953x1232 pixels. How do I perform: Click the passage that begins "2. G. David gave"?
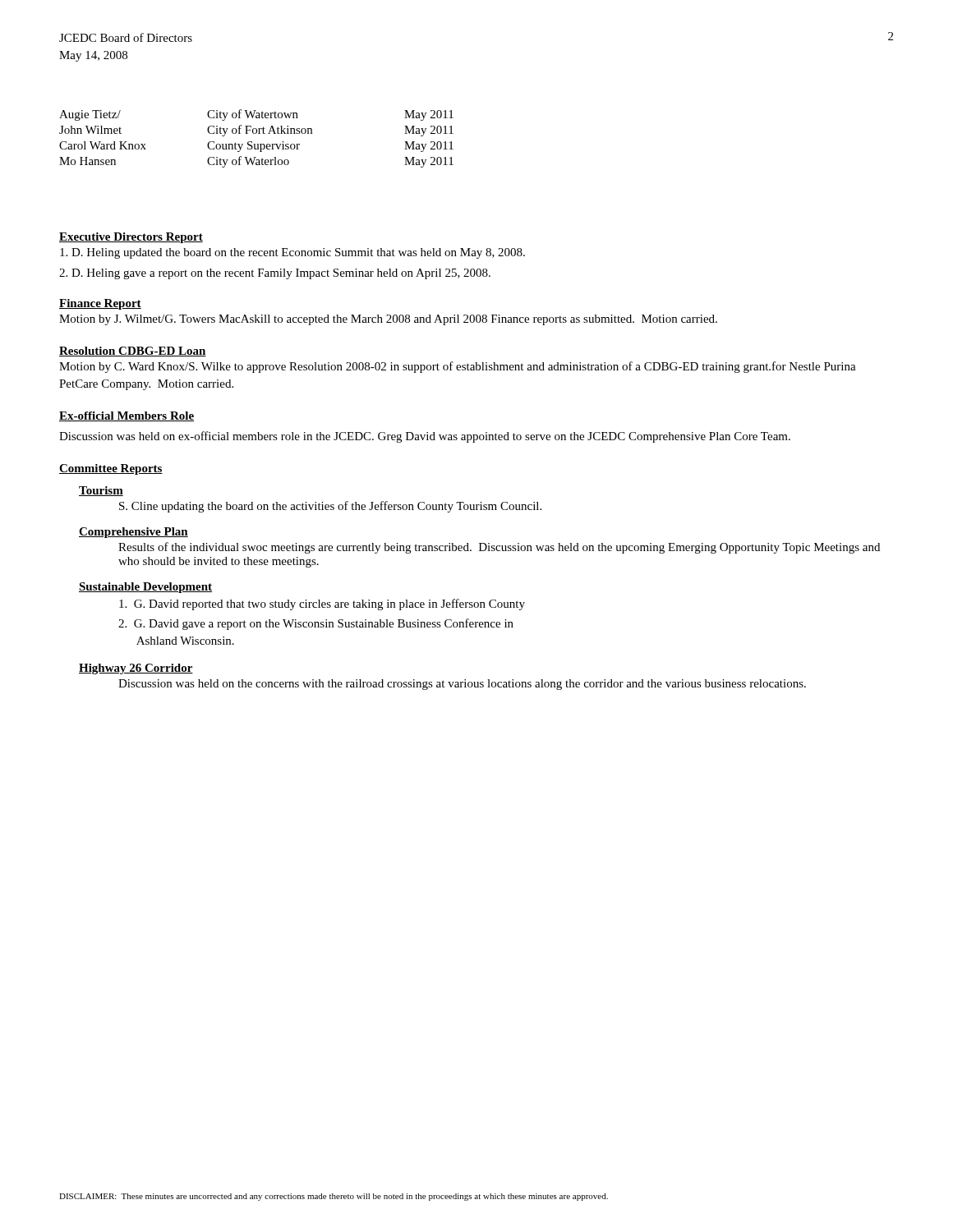pyautogui.click(x=316, y=632)
